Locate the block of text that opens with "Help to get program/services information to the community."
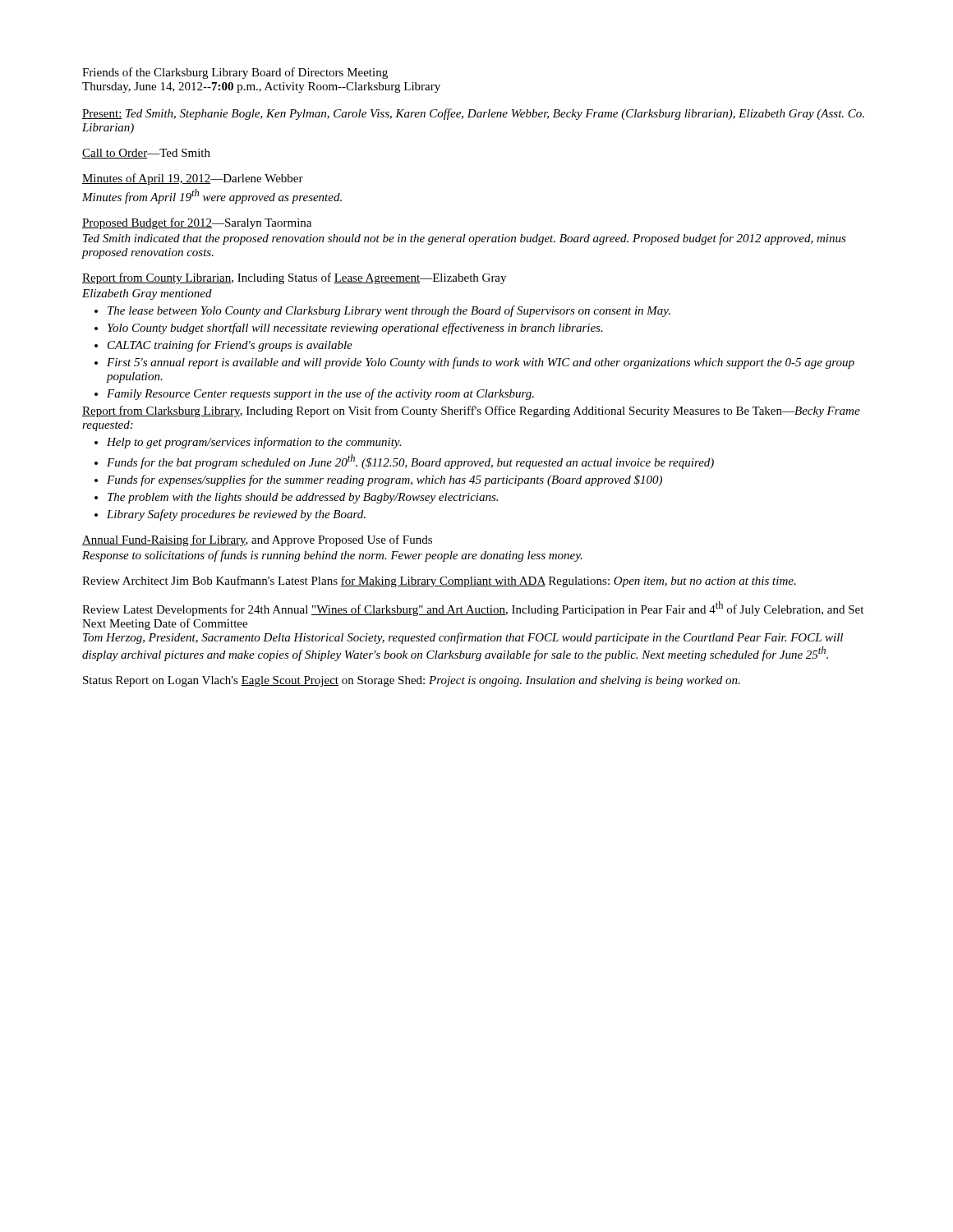This screenshot has height=1232, width=953. click(x=476, y=478)
